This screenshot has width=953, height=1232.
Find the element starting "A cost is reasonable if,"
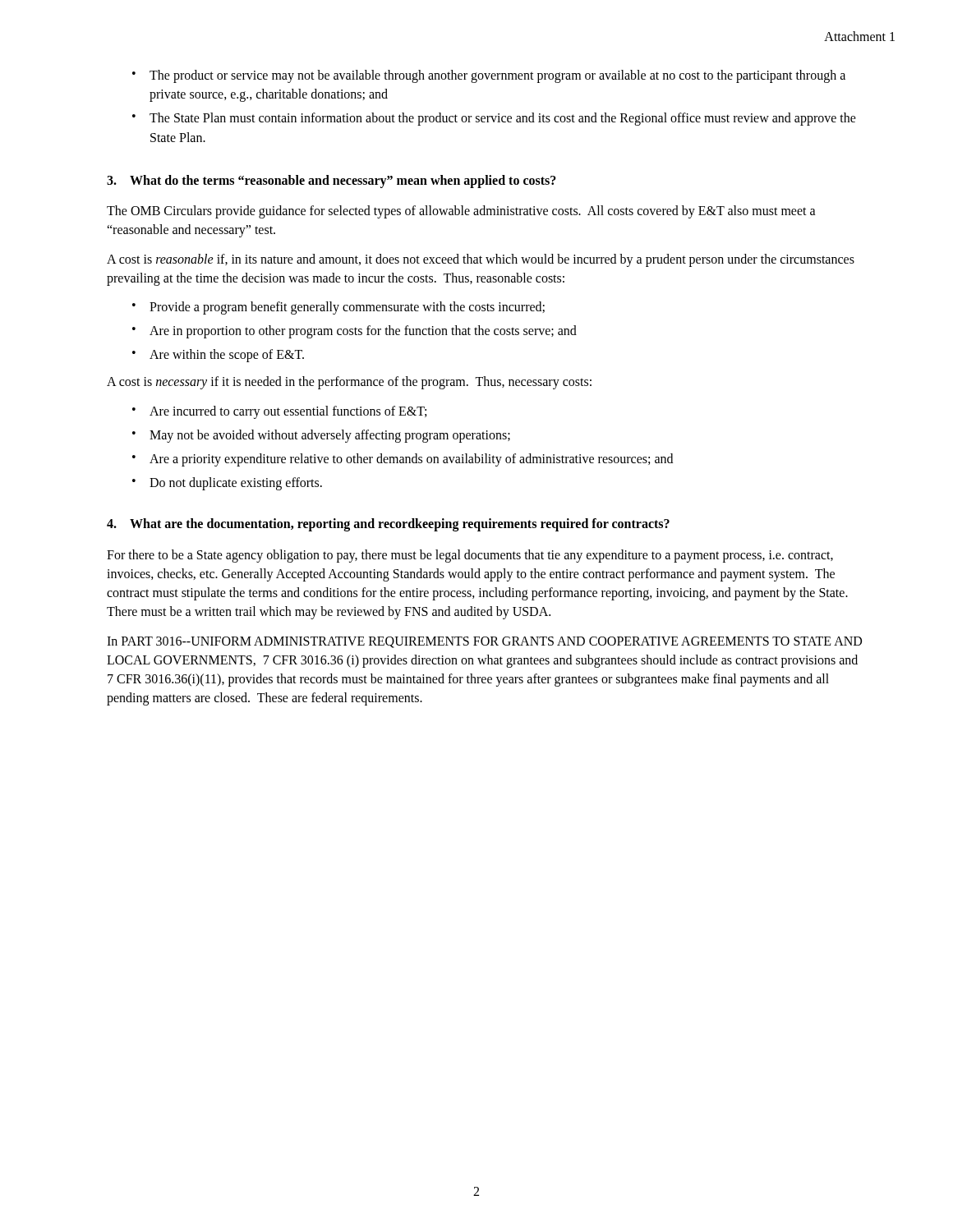tap(481, 268)
